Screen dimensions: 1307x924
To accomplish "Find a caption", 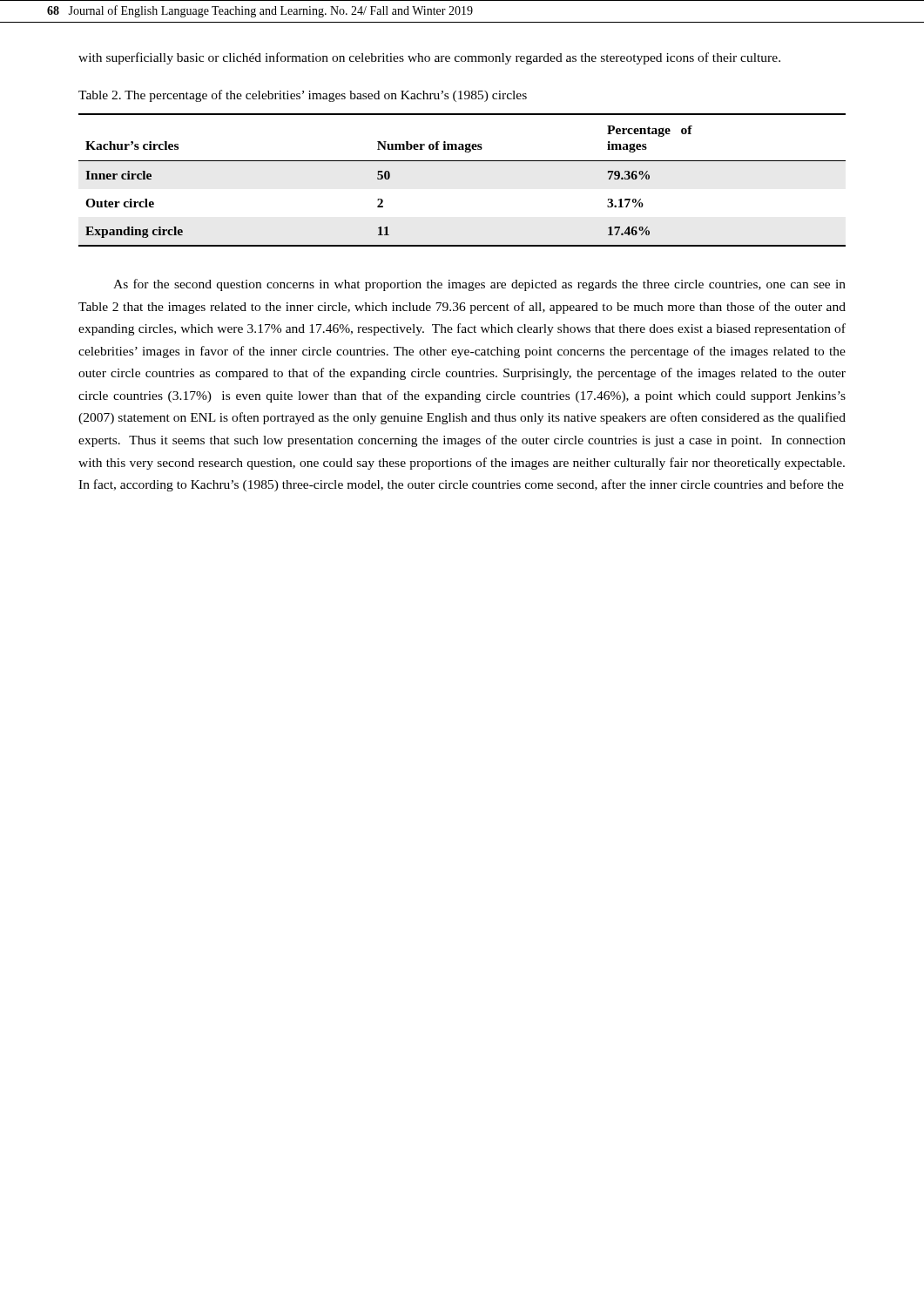I will click(x=303, y=94).
